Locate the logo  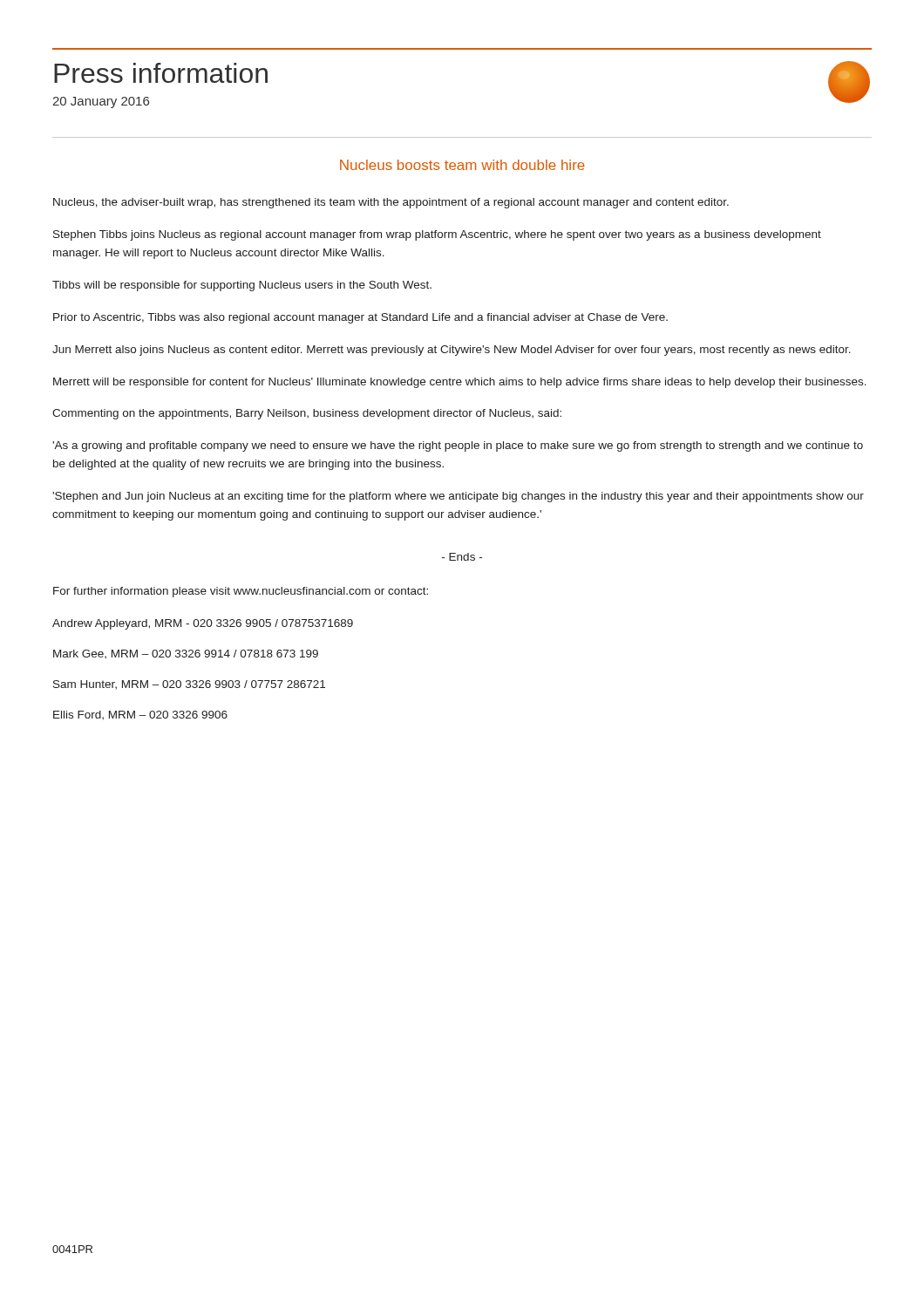(x=849, y=84)
